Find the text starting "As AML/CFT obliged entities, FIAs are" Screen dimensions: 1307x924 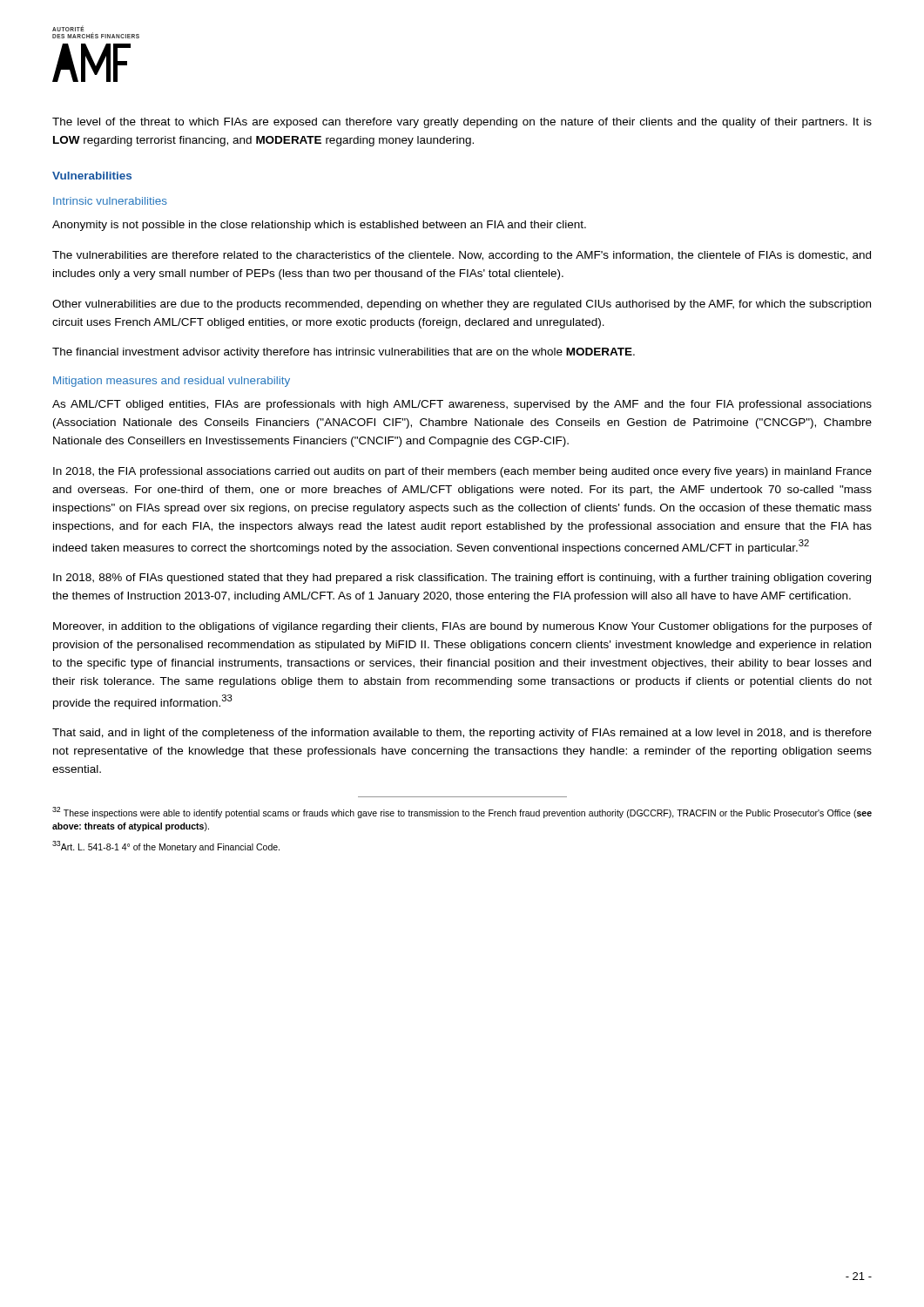point(462,422)
